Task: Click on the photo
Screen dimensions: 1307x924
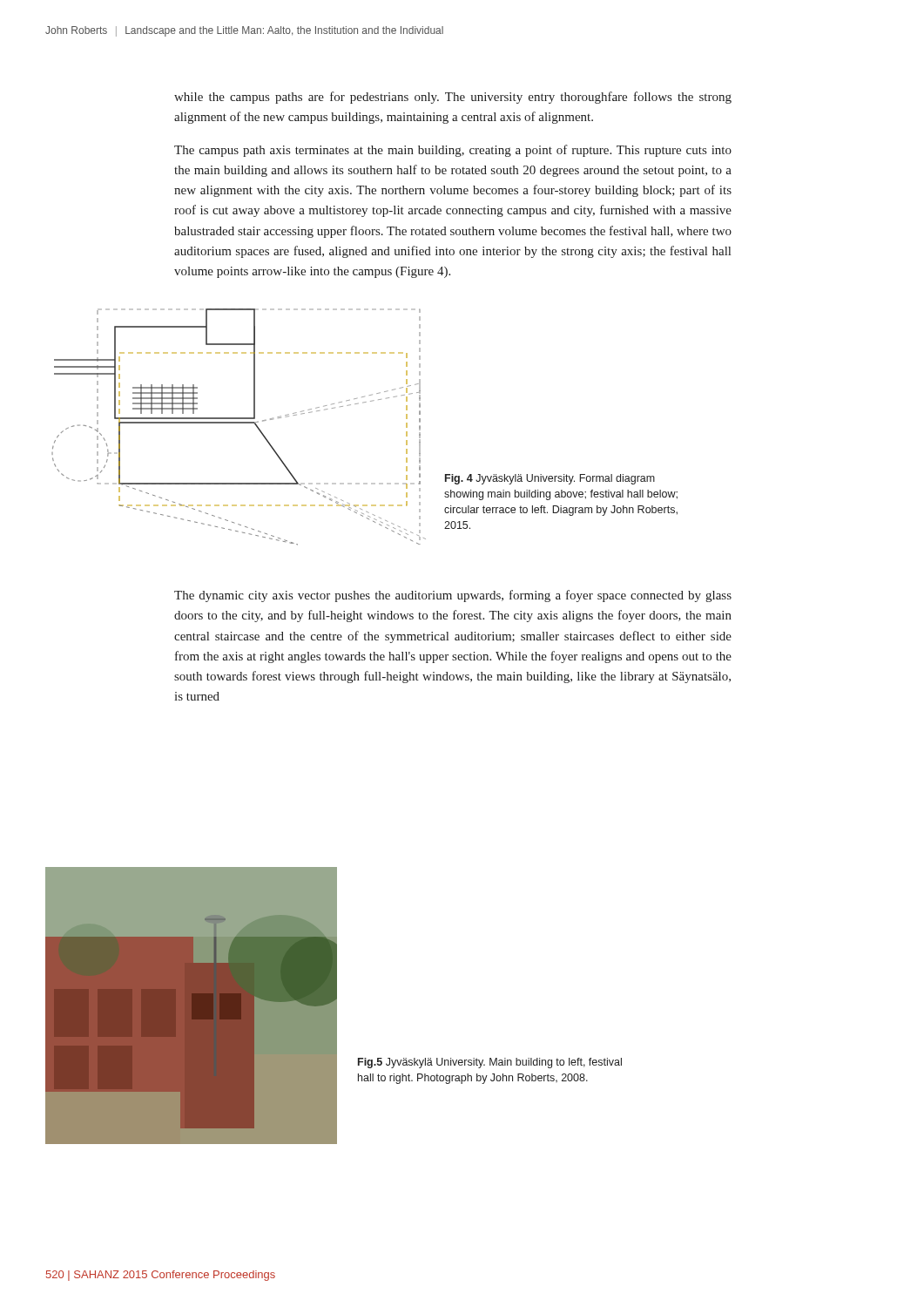Action: (x=191, y=1005)
